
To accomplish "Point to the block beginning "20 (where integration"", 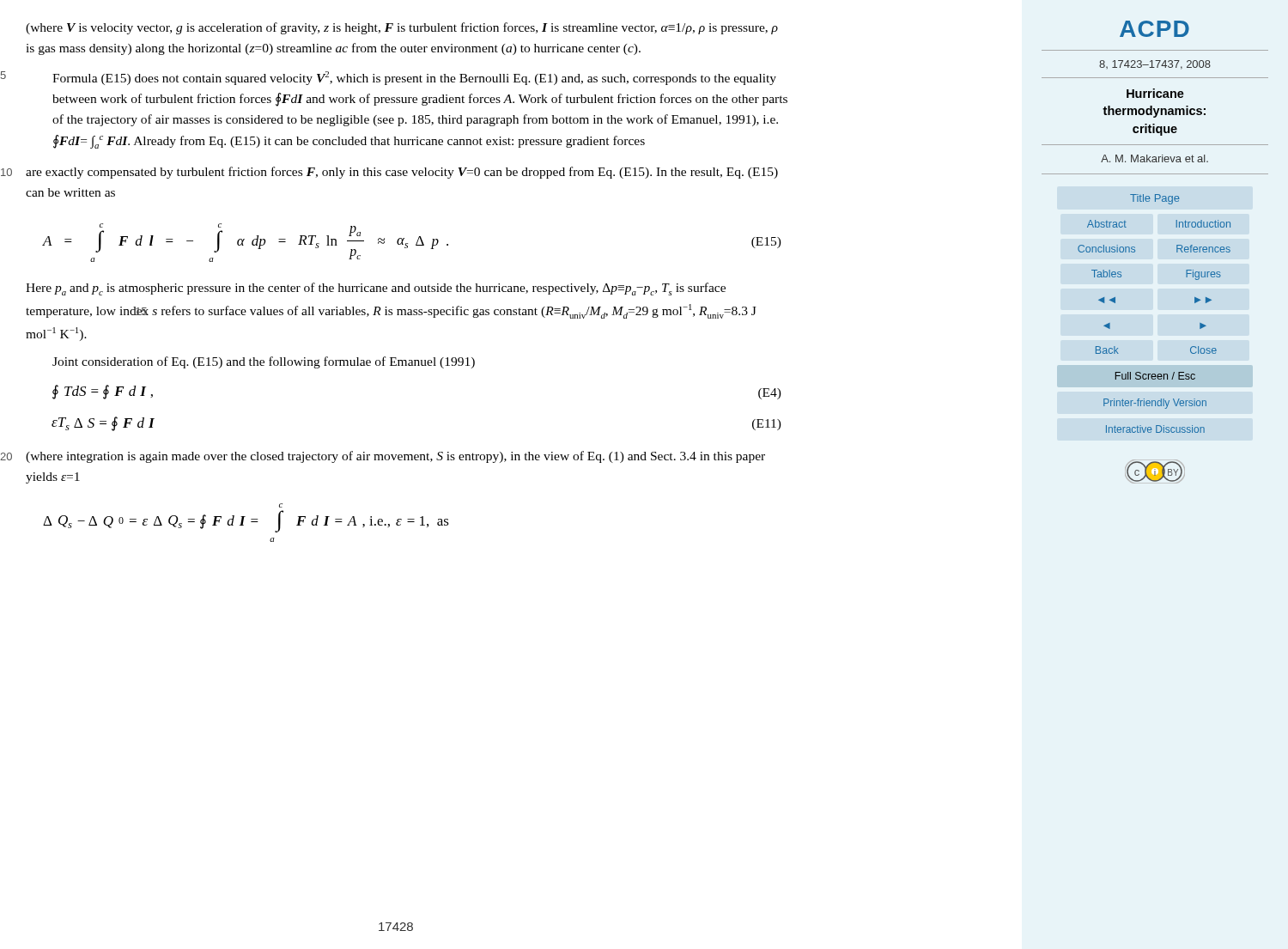I will click(x=396, y=466).
